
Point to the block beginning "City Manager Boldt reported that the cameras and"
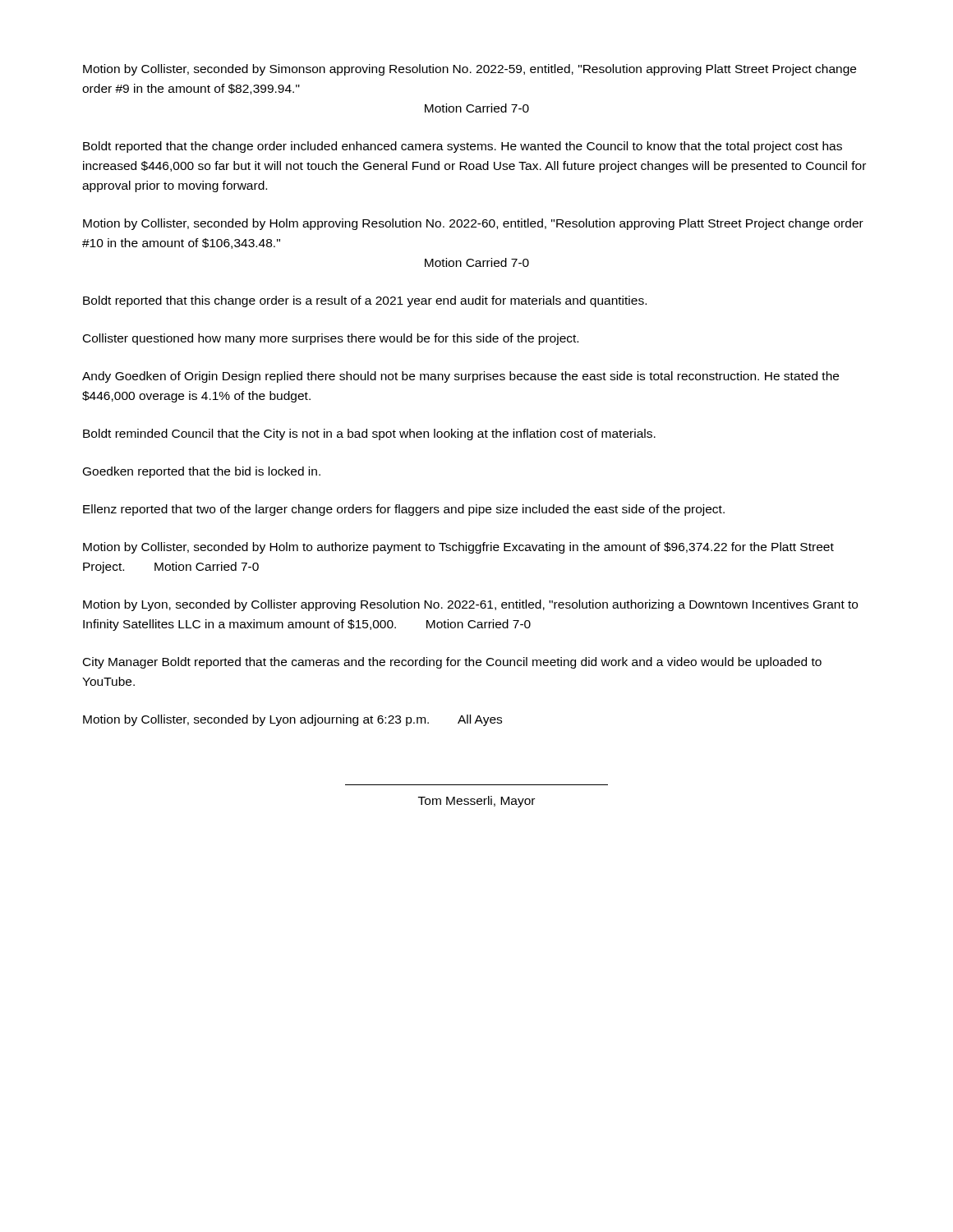[452, 672]
